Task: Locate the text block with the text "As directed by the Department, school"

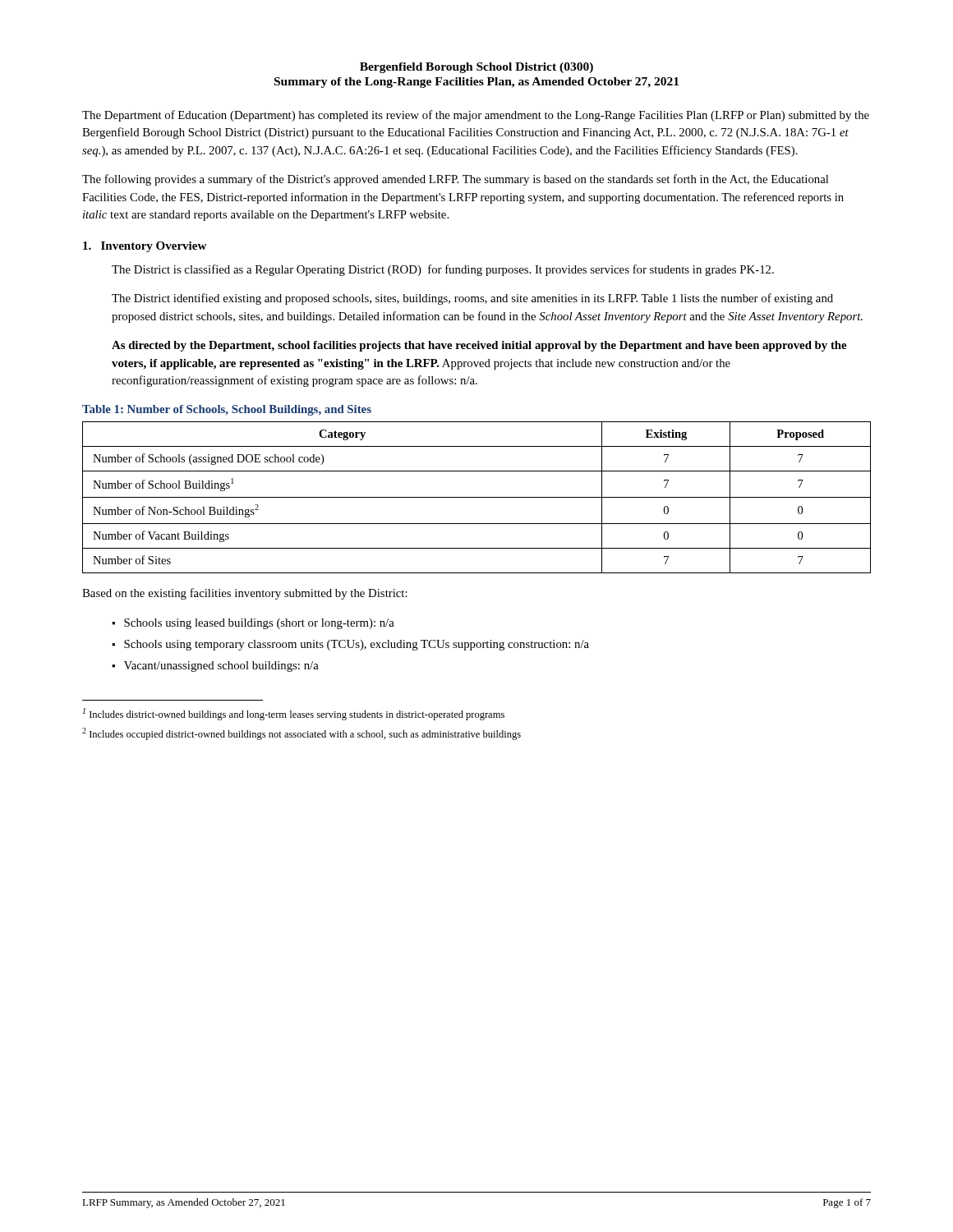Action: click(479, 363)
